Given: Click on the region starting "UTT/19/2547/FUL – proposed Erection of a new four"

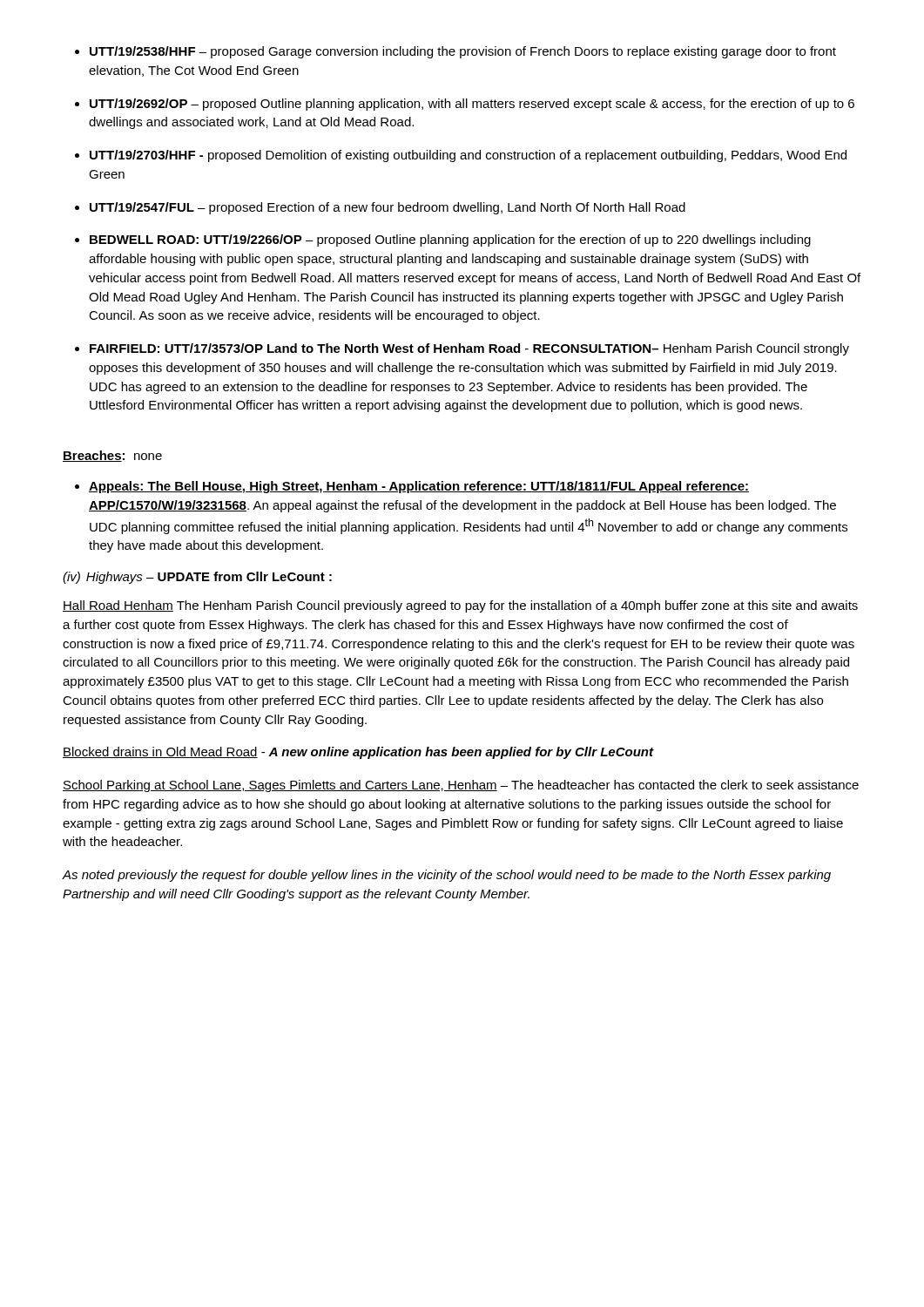Looking at the screenshot, I should point(387,207).
